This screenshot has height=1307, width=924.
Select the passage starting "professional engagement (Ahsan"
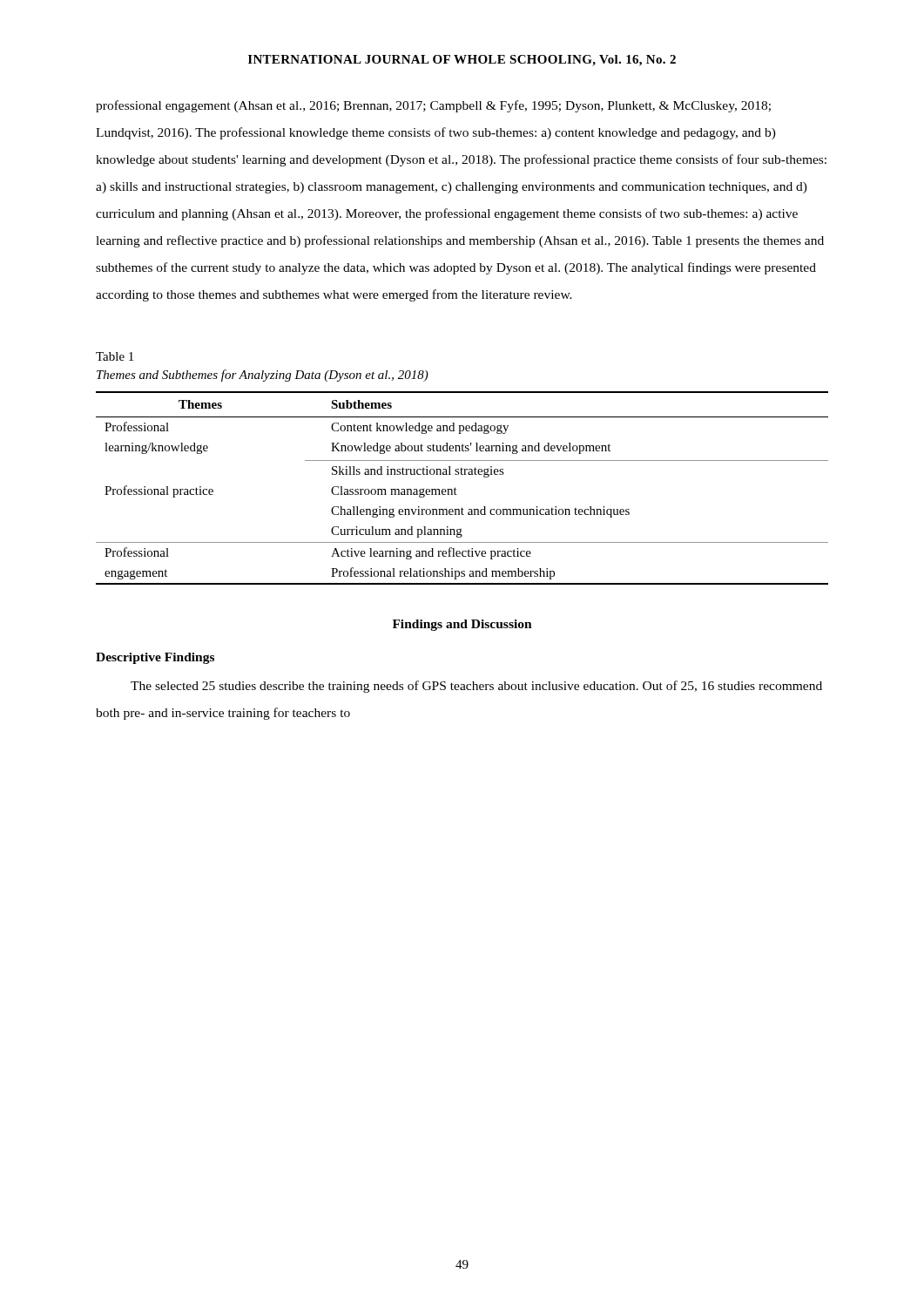(x=462, y=200)
